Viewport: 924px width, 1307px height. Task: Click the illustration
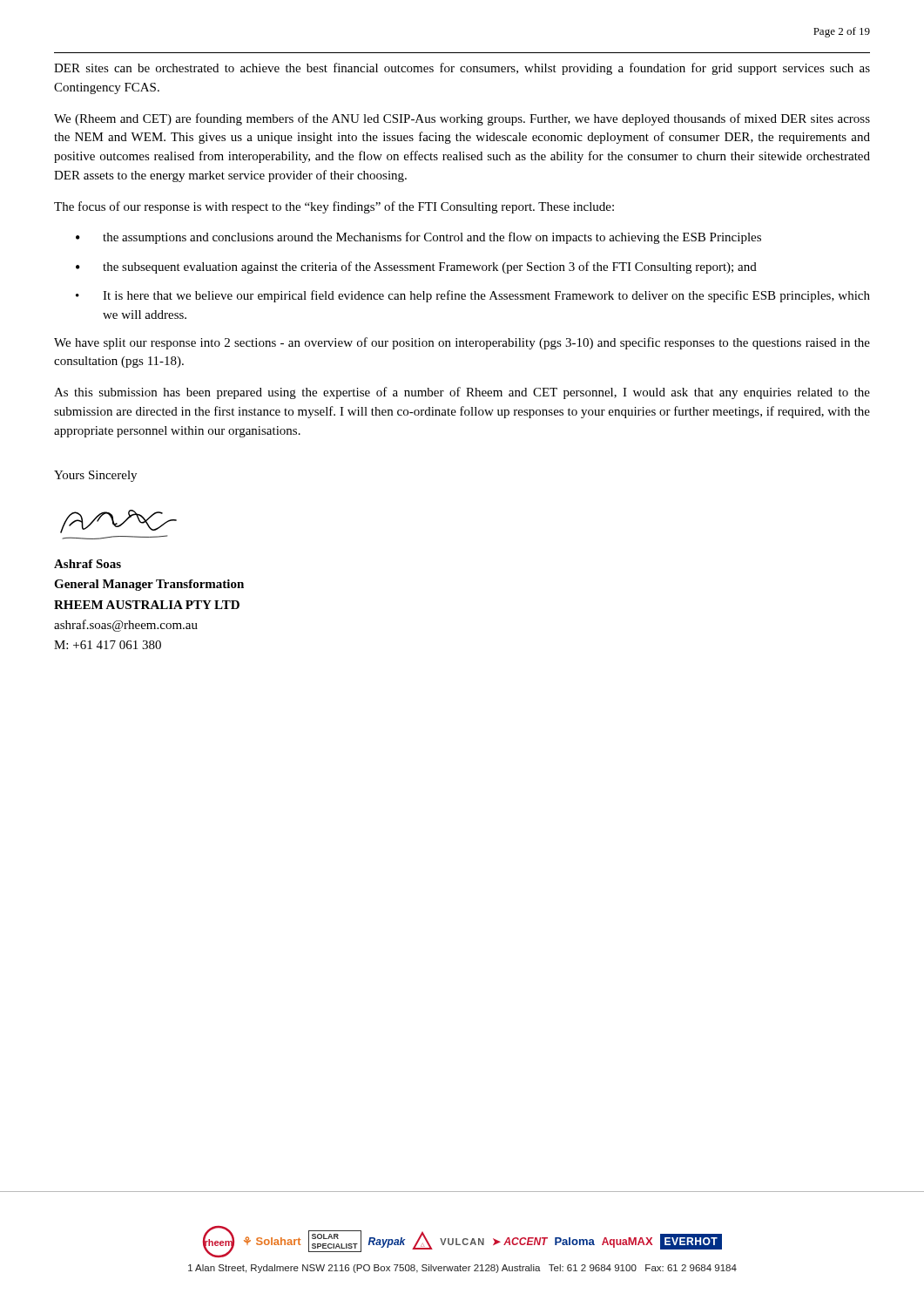(119, 519)
